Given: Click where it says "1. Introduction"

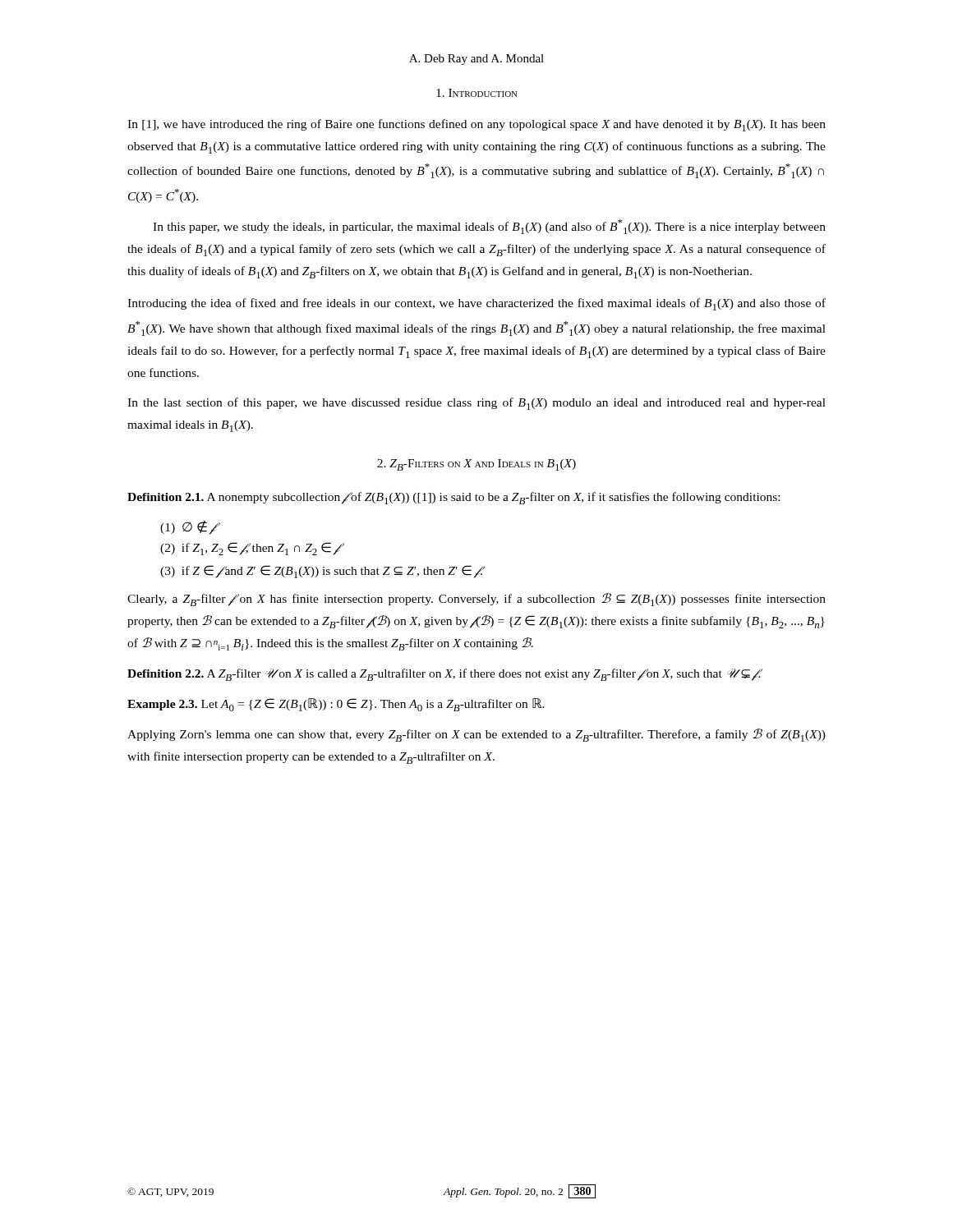Looking at the screenshot, I should [476, 93].
